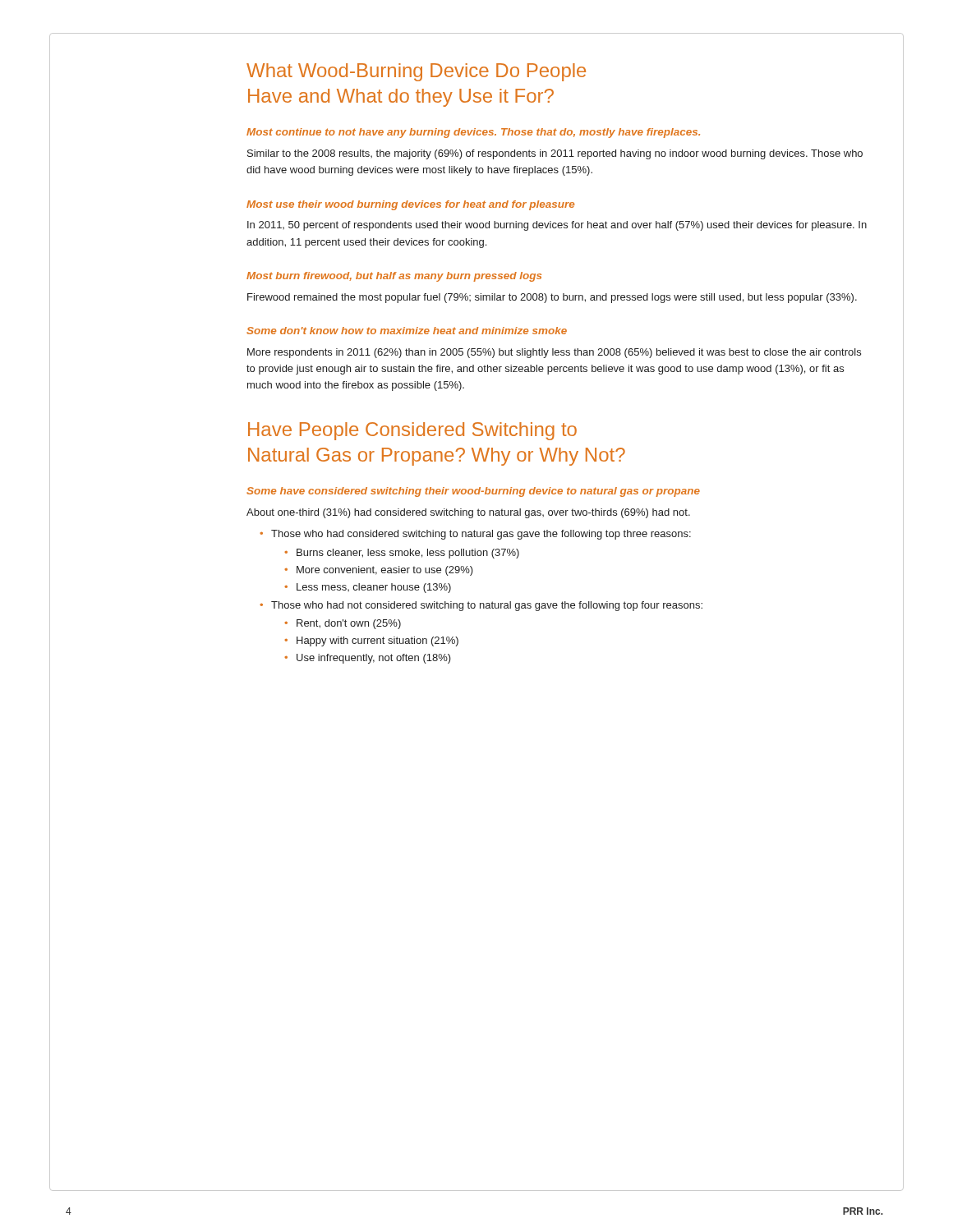
Task: Select the section header with the text "Most continue to not have"
Action: 559,133
